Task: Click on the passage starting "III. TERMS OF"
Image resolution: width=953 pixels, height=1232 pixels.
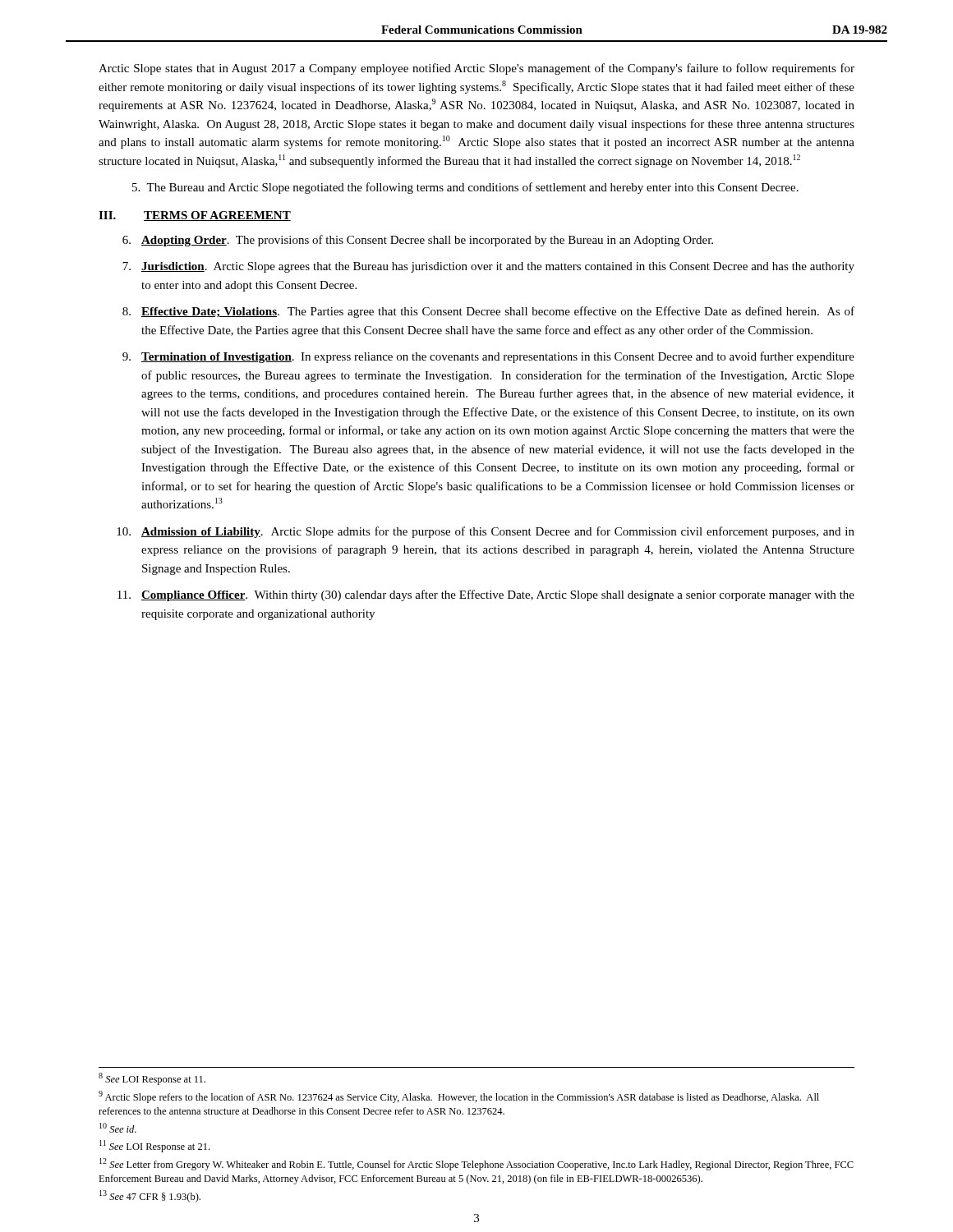Action: [x=195, y=215]
